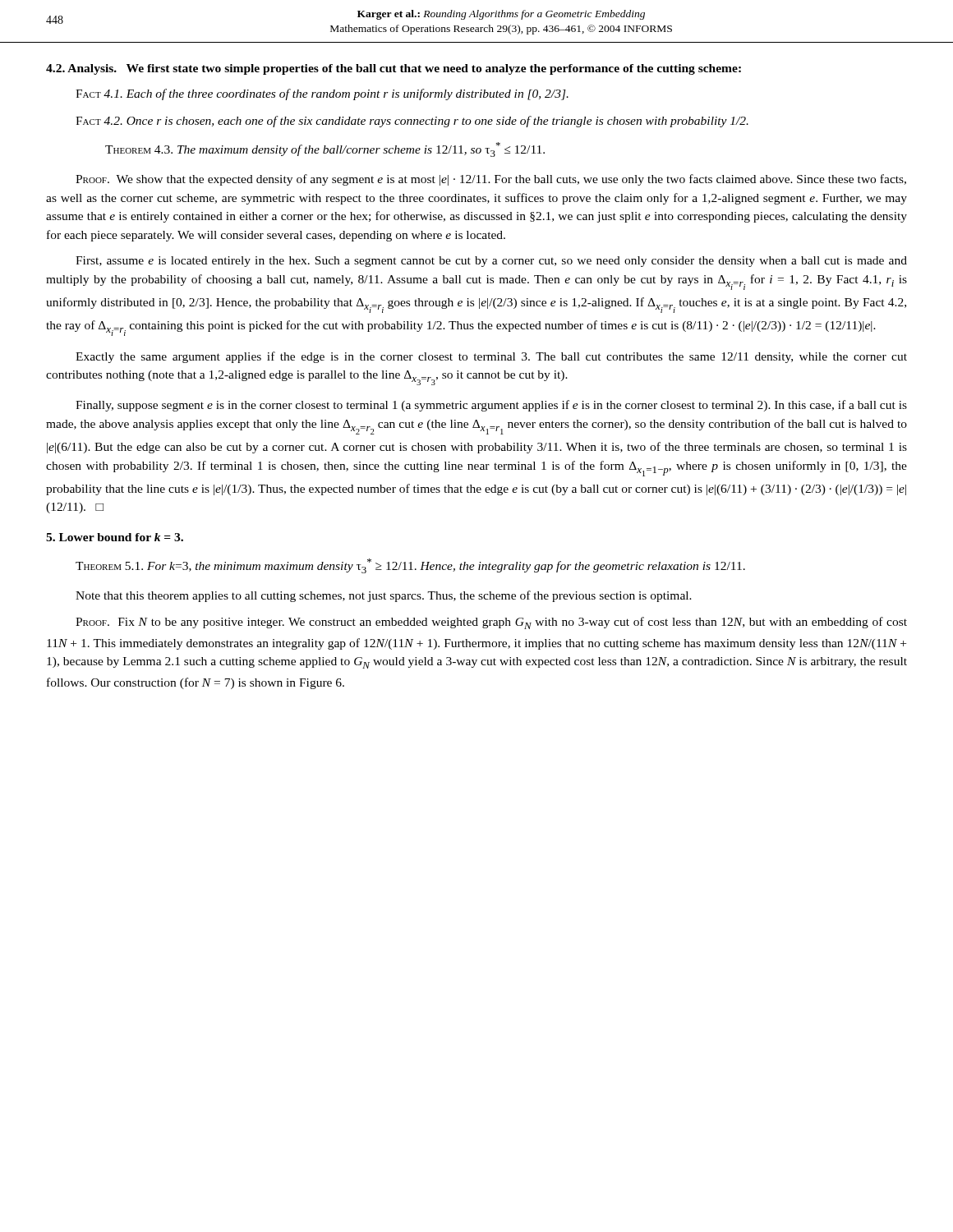The height and width of the screenshot is (1232, 953).
Task: Locate the text block containing "Fact 4.1. Each of"
Action: click(x=322, y=94)
